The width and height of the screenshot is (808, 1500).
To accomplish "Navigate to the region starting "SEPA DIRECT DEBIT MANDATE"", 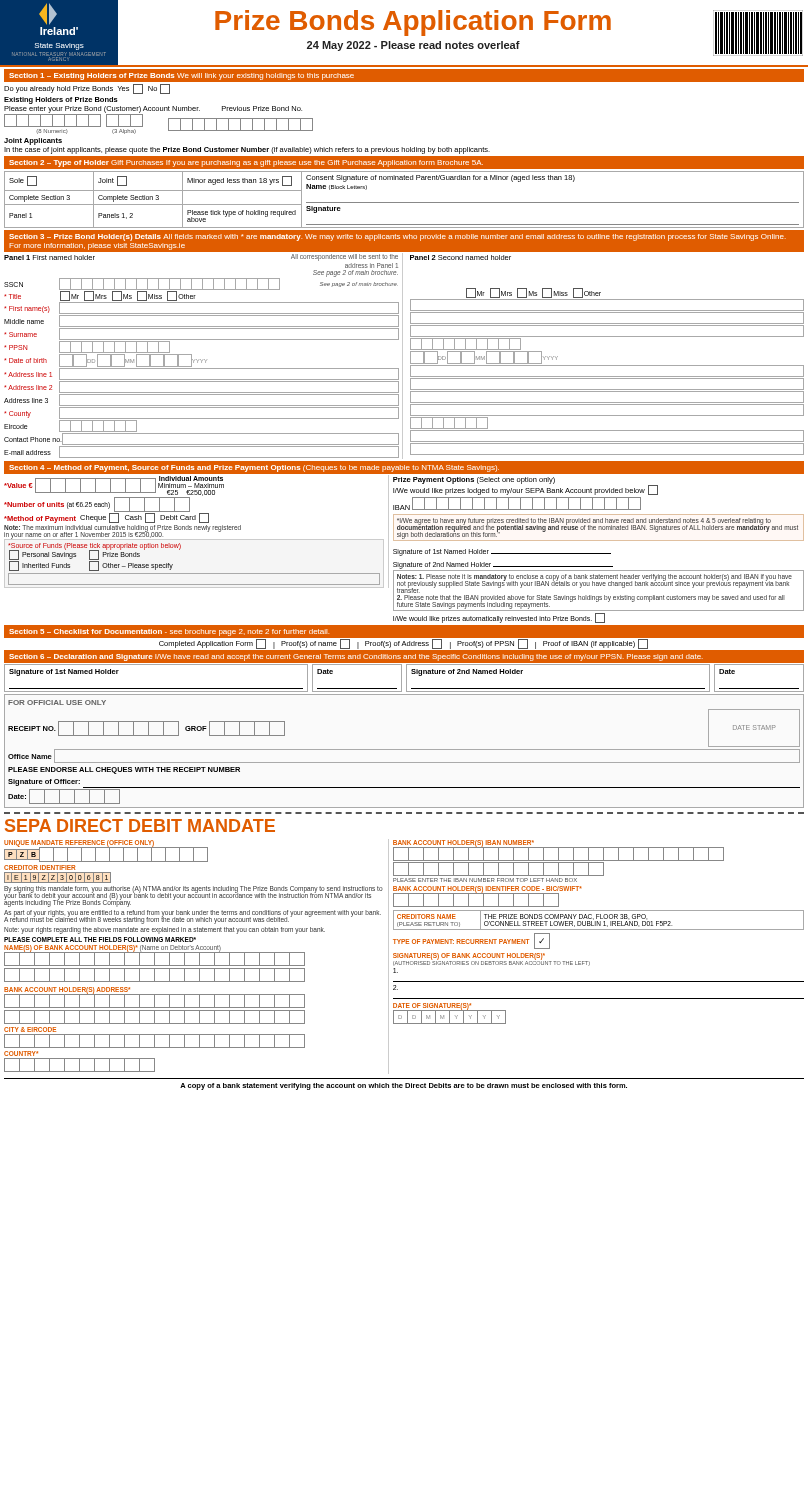I will [140, 826].
